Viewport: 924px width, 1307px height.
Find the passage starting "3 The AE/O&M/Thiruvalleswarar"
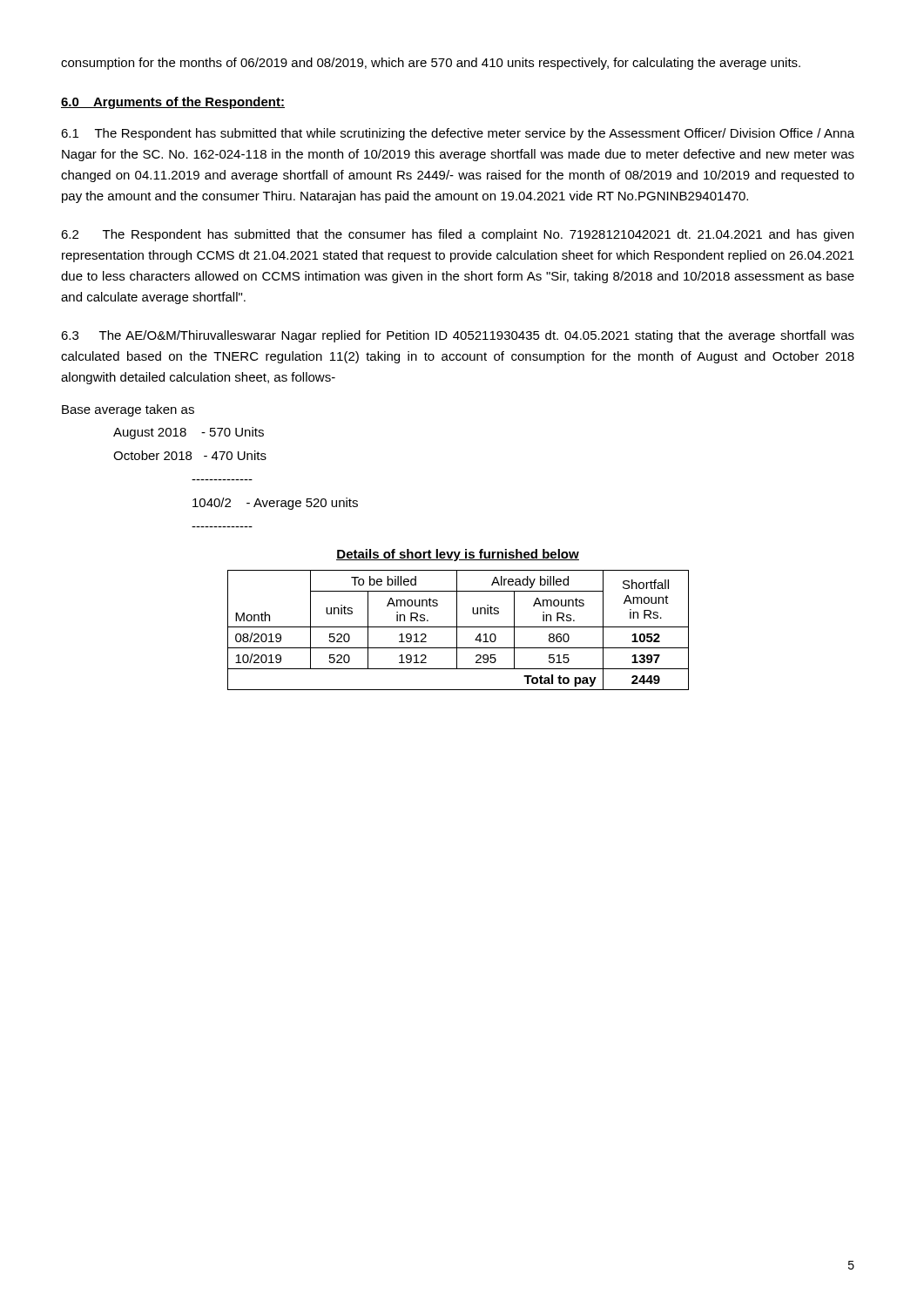click(458, 356)
